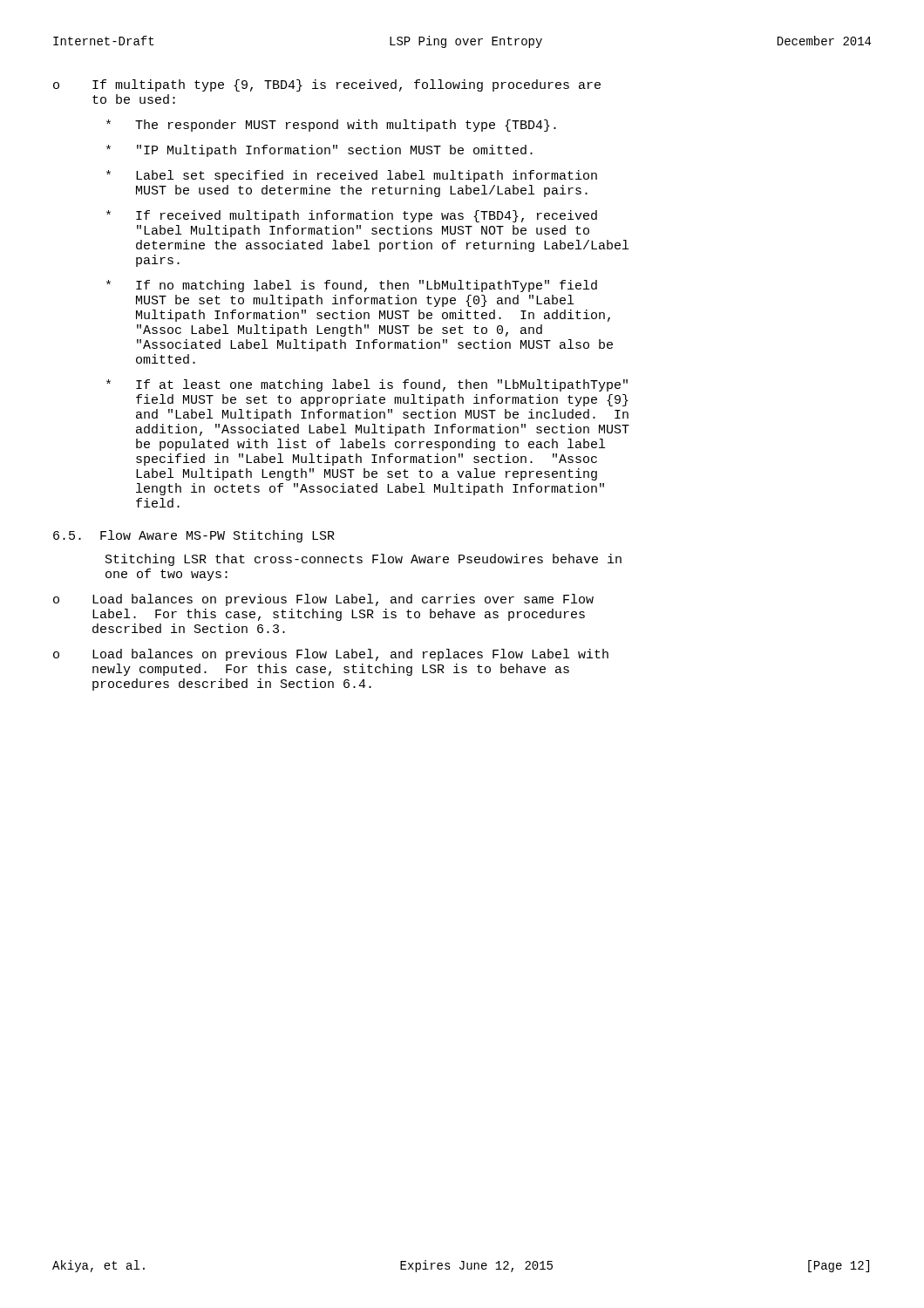Select the list item that reads "* "IP Multipath"
Viewport: 924px width, 1308px height.
click(x=488, y=151)
